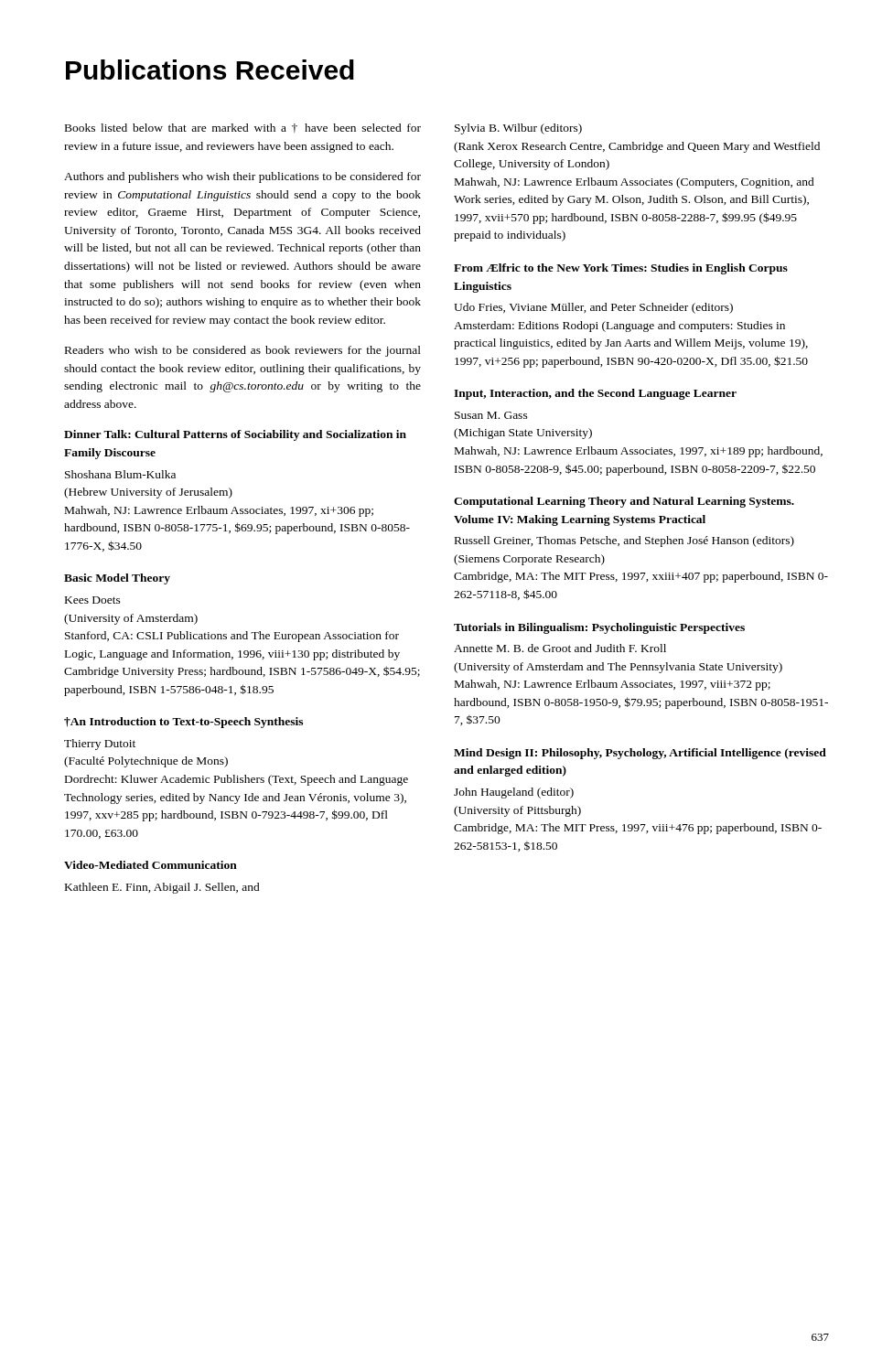Select the region starting "From Ælfric to the"
893x1372 pixels.
(x=621, y=276)
